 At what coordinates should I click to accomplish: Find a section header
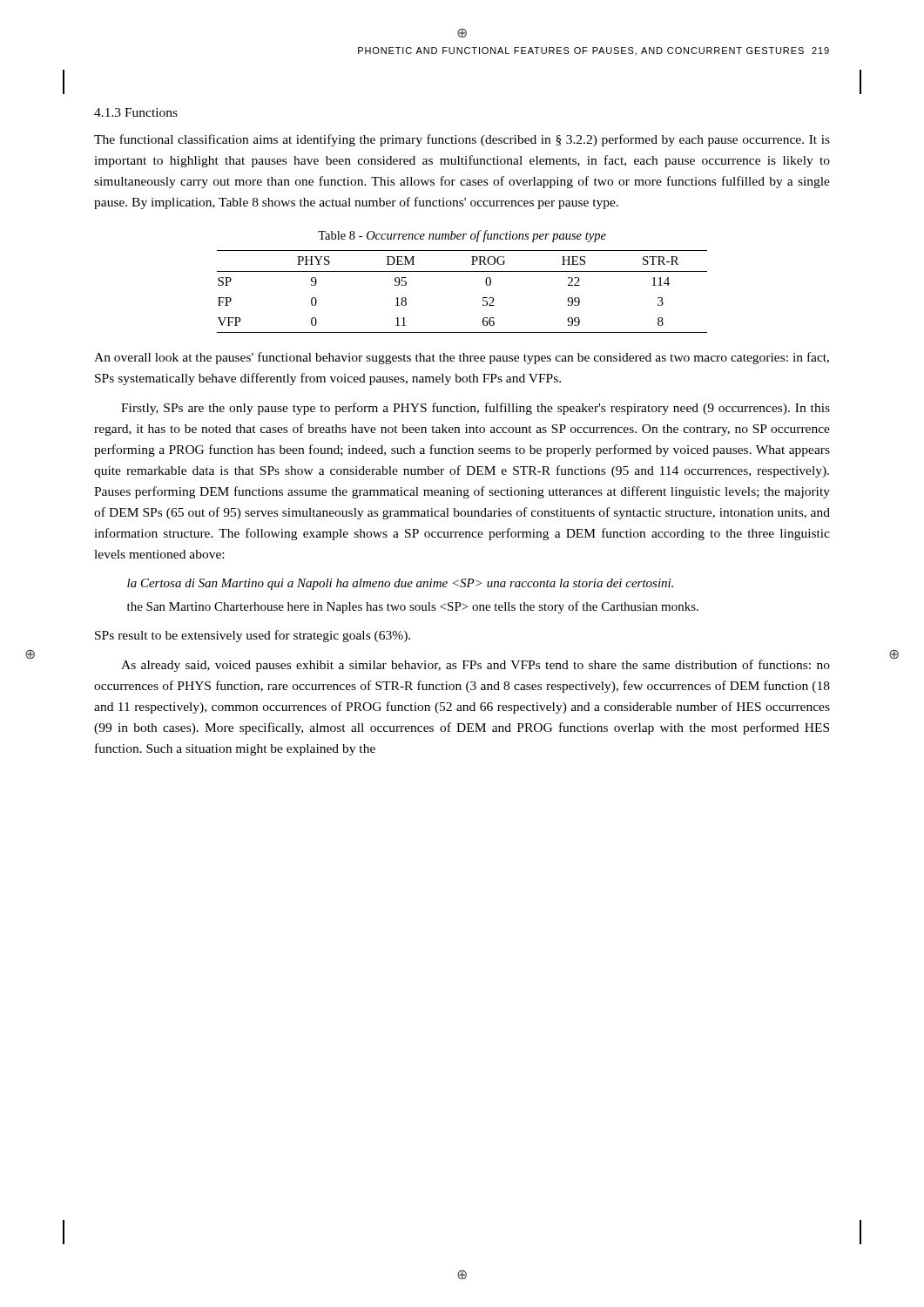coord(136,112)
